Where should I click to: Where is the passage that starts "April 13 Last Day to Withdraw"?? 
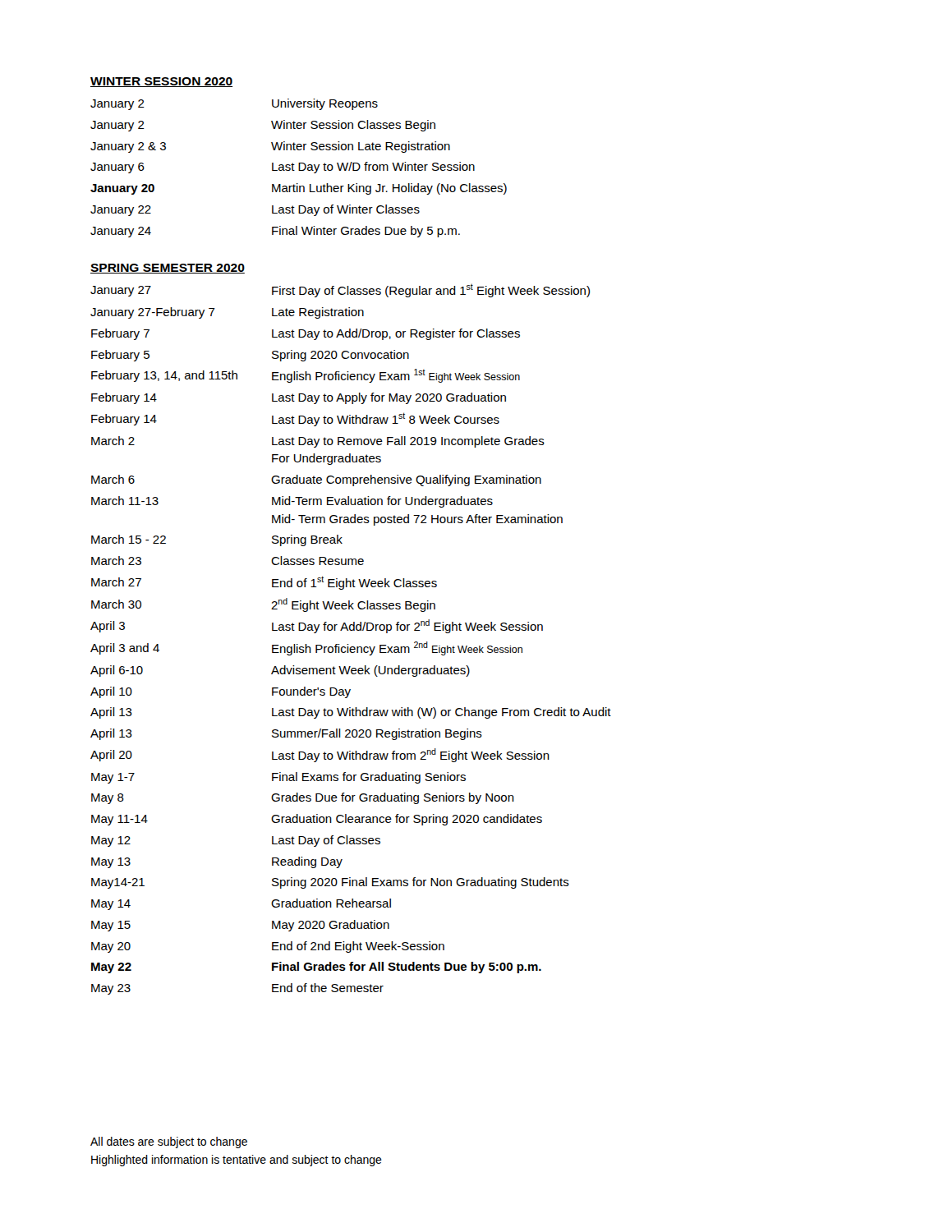click(476, 712)
